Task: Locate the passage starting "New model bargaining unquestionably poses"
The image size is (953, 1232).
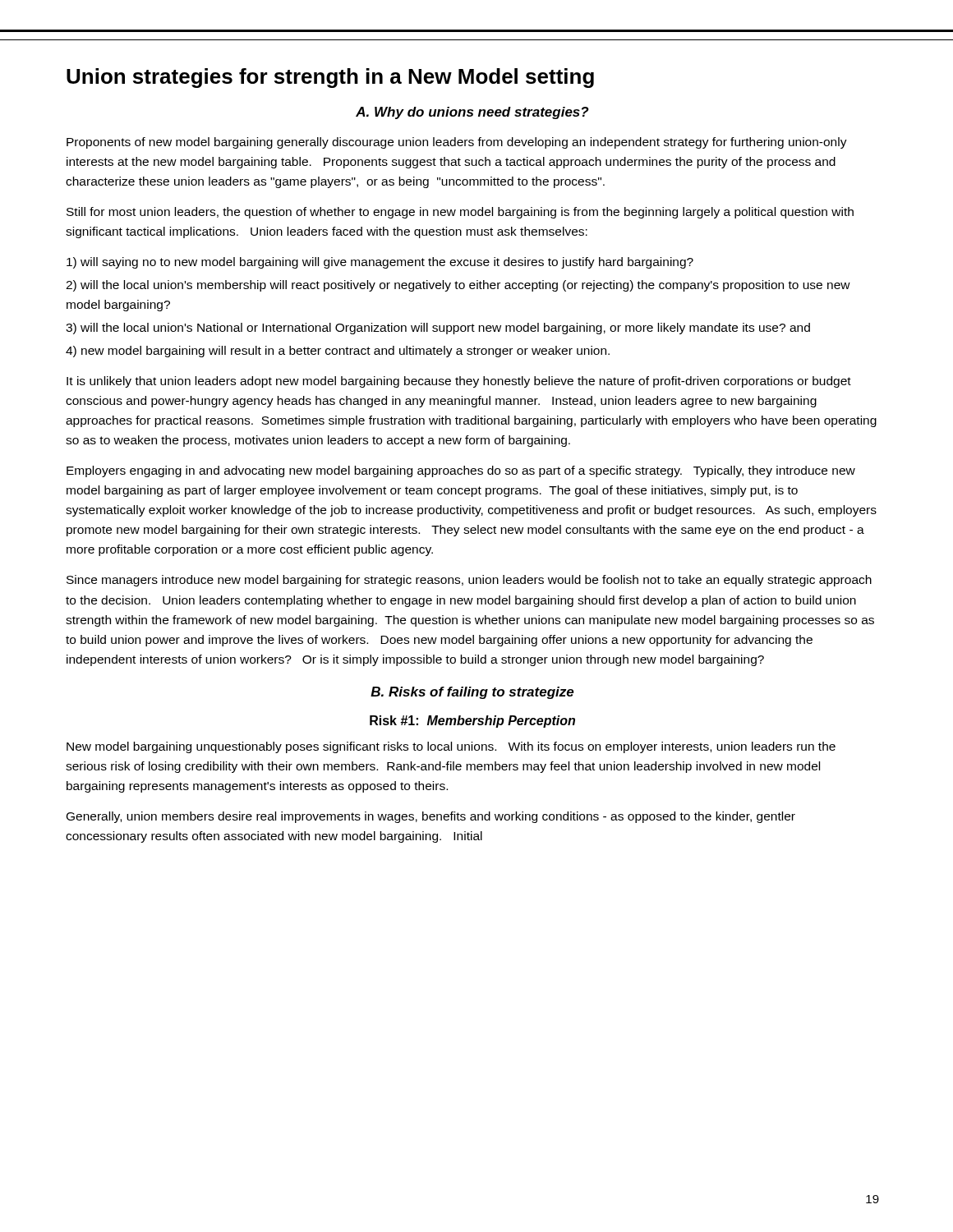Action: pyautogui.click(x=451, y=766)
